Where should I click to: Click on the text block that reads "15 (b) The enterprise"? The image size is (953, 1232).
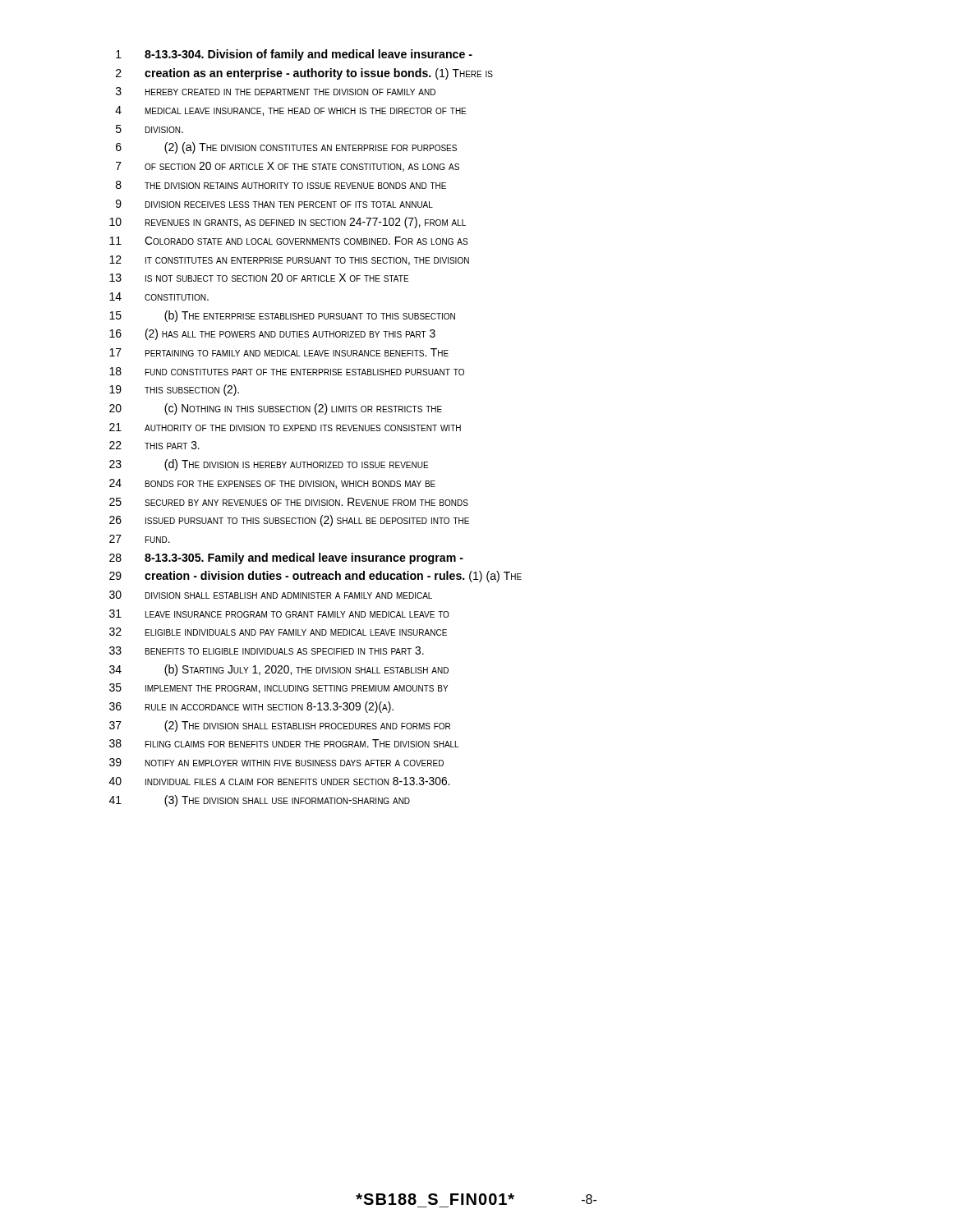click(282, 316)
